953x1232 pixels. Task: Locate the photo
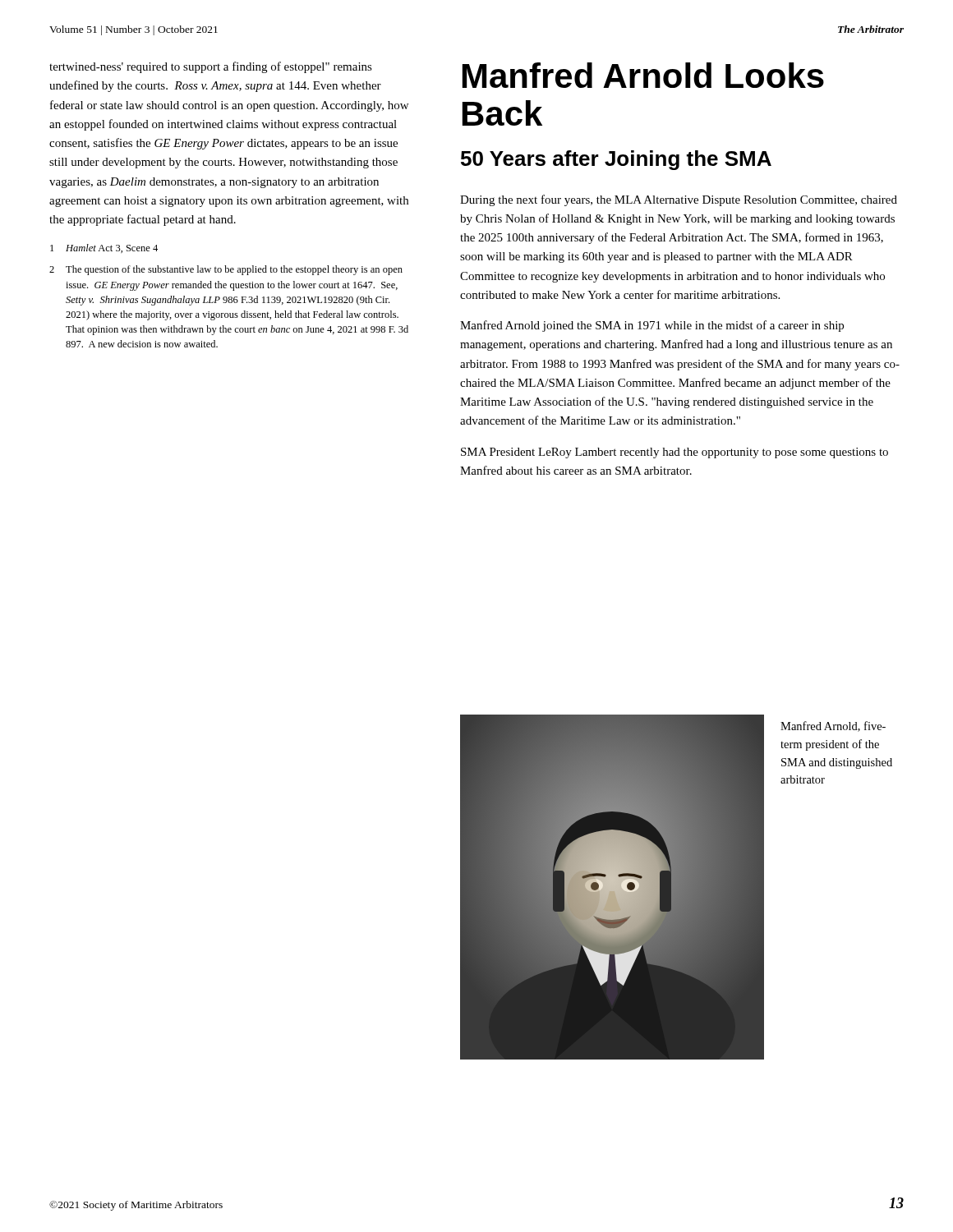pos(612,887)
